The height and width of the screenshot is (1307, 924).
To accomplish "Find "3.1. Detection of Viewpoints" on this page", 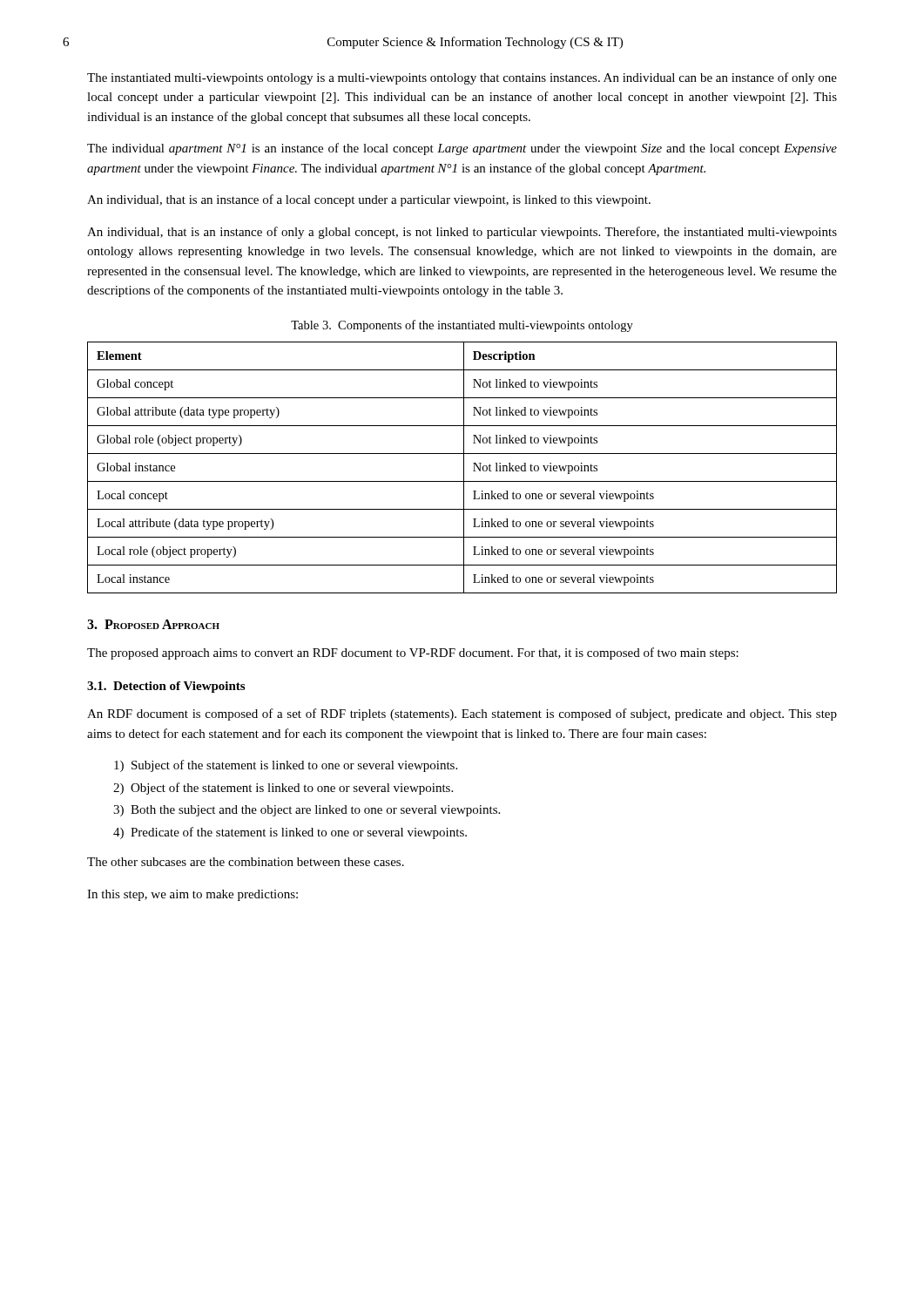I will click(x=166, y=685).
